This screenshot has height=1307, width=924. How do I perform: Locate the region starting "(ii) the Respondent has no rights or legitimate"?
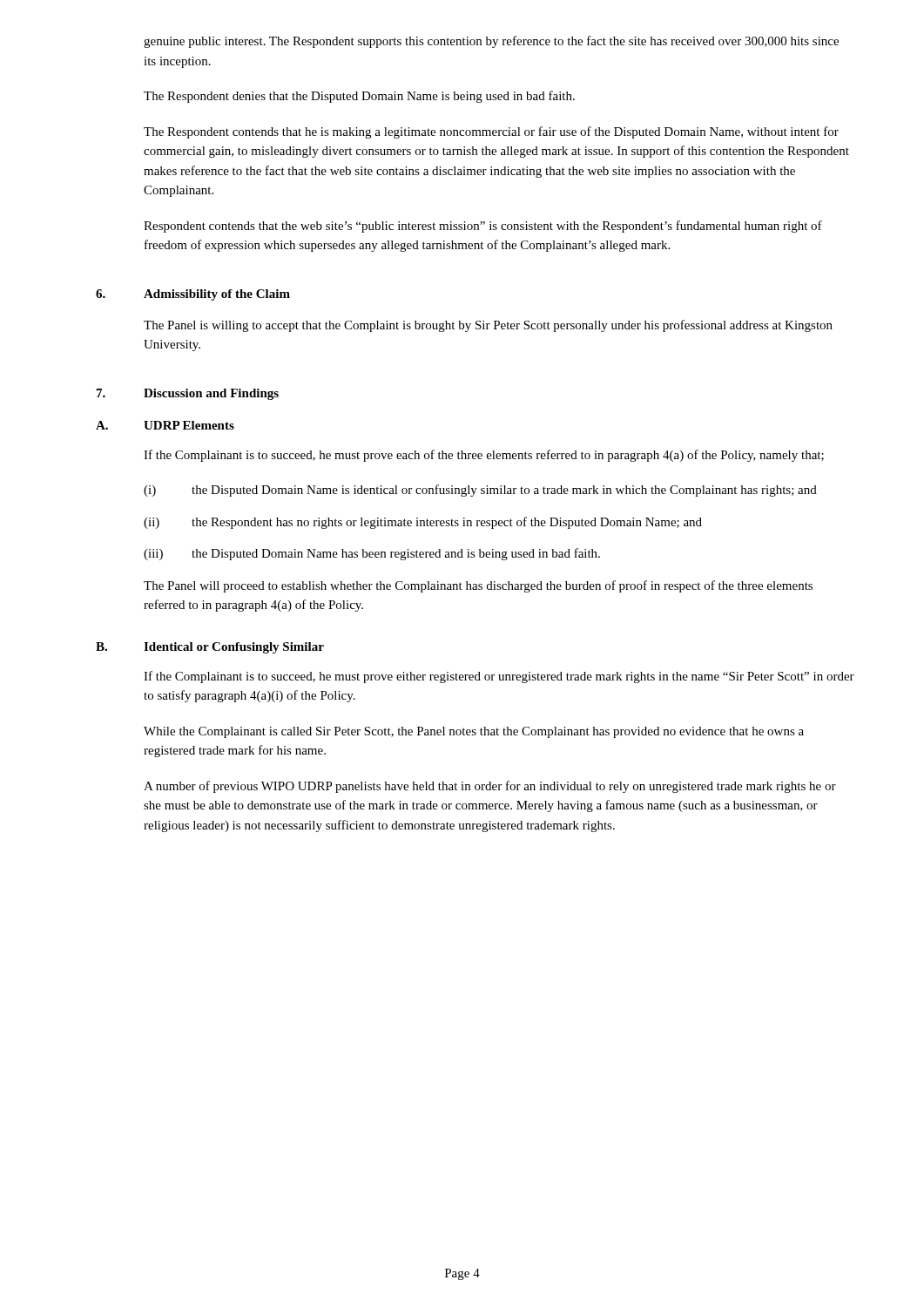[499, 522]
